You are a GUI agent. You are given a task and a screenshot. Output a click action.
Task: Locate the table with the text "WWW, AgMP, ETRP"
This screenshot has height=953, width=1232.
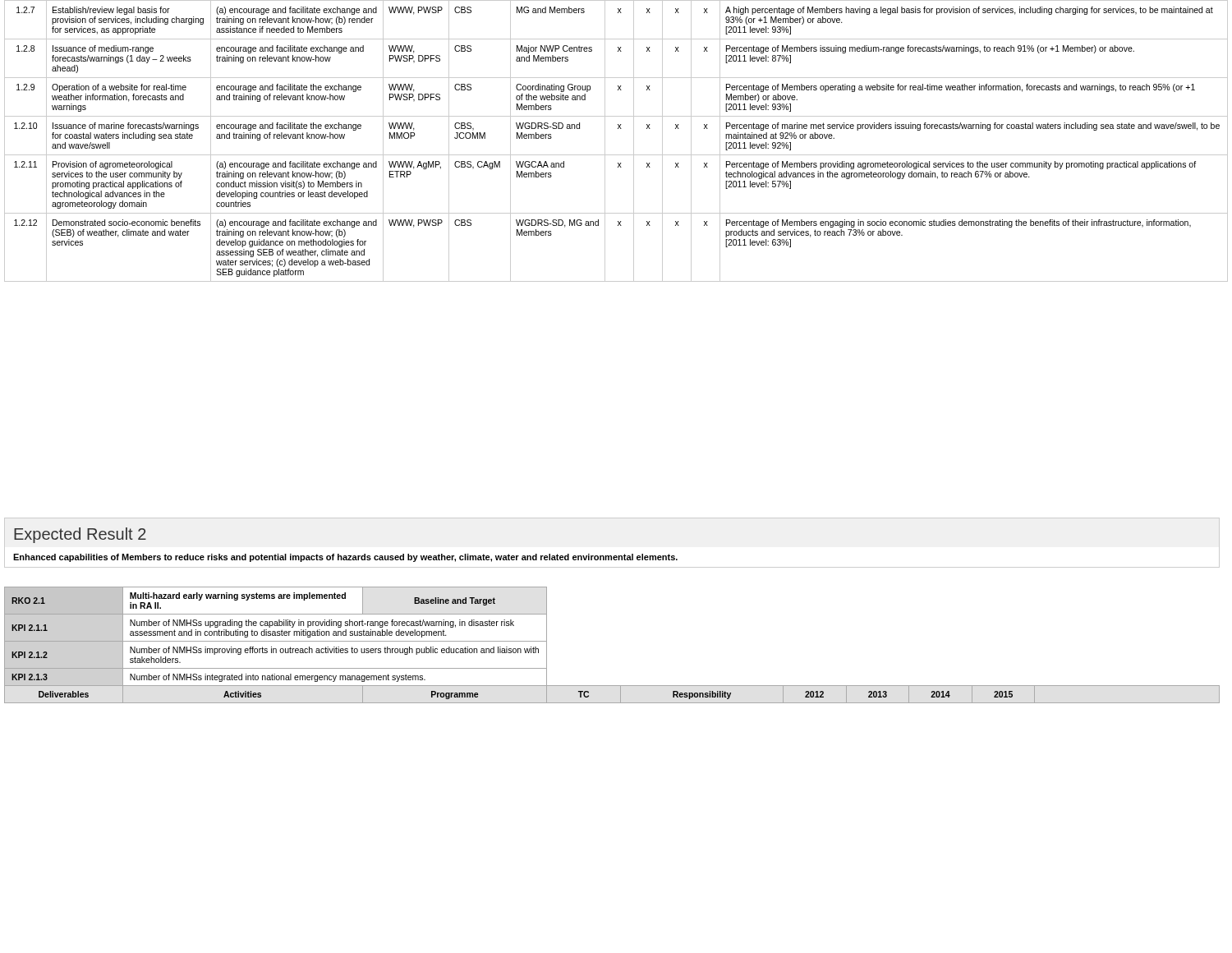pyautogui.click(x=616, y=141)
